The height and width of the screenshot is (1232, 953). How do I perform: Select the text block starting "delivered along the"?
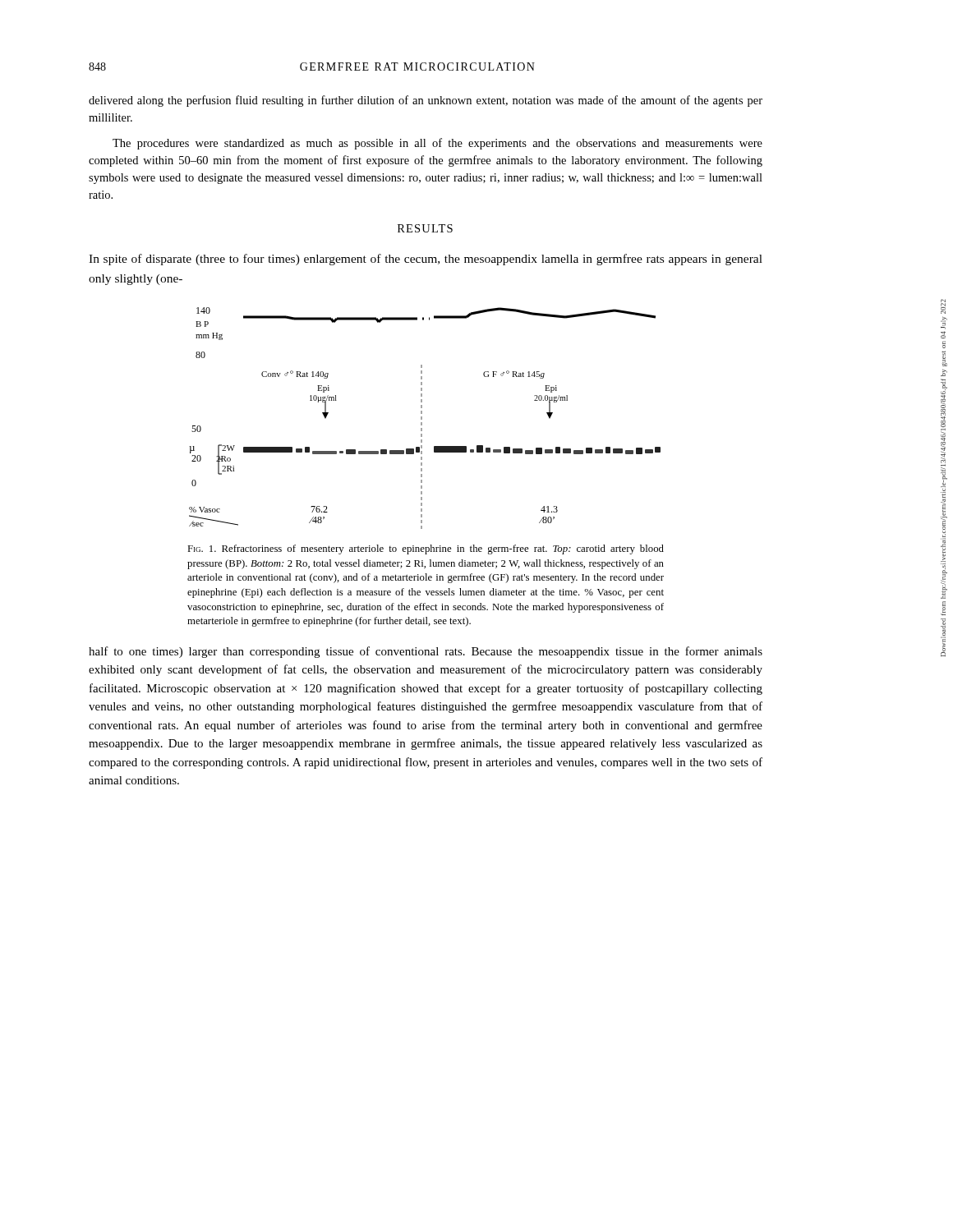coord(426,110)
